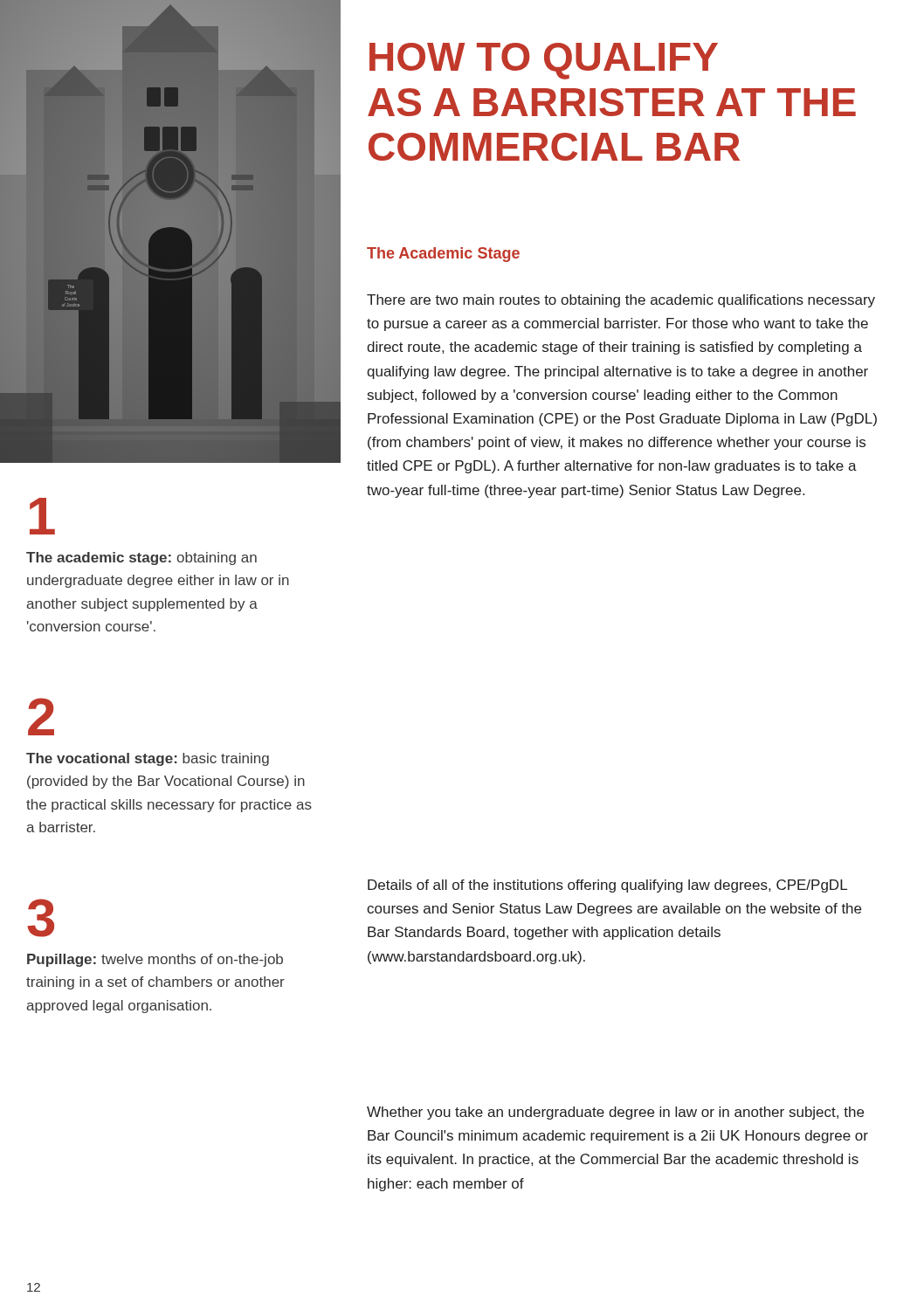Where is the passage that starts "Details of all"?
The image size is (924, 1310).
coord(614,921)
